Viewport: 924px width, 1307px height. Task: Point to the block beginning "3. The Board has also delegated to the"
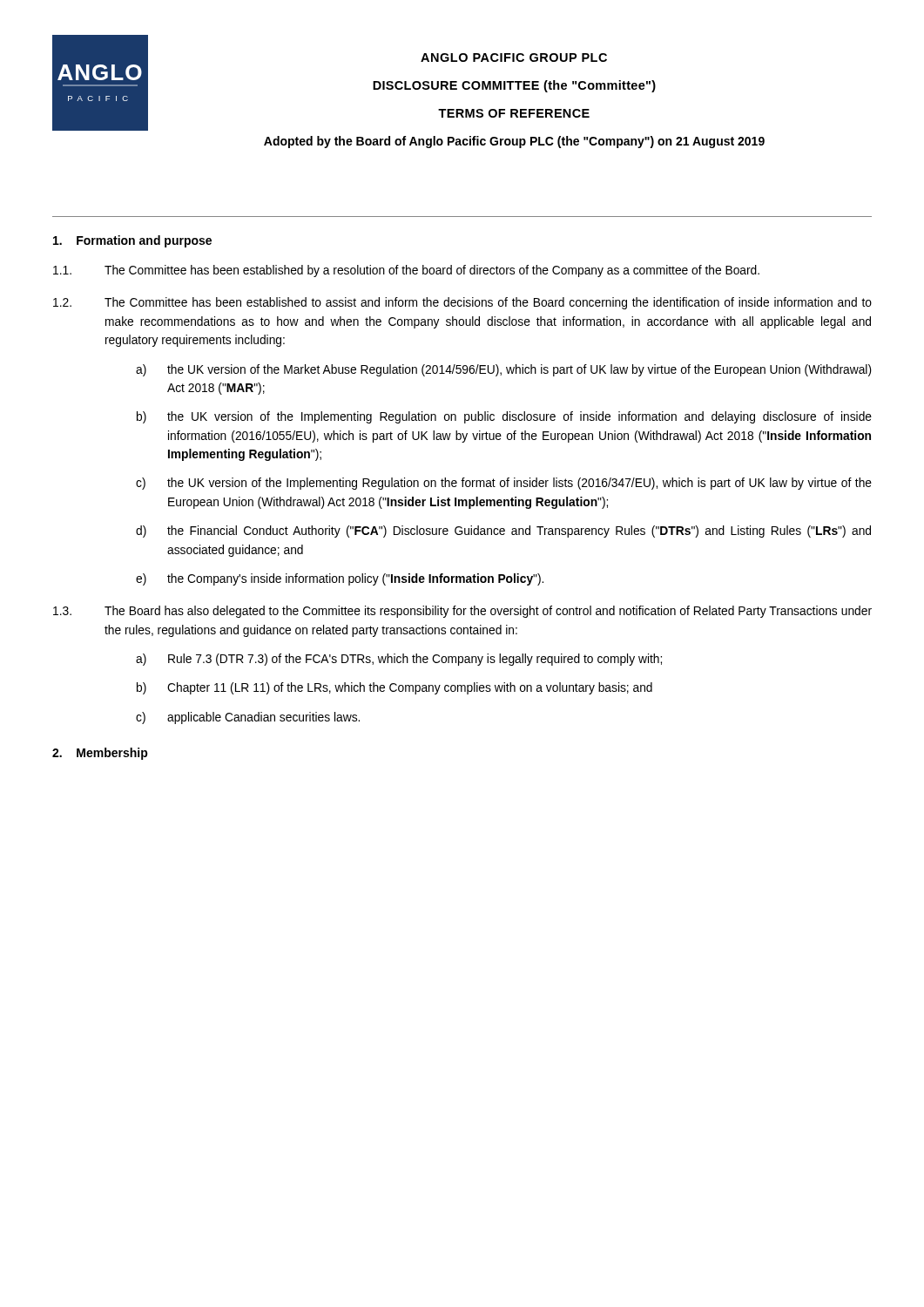pos(462,670)
